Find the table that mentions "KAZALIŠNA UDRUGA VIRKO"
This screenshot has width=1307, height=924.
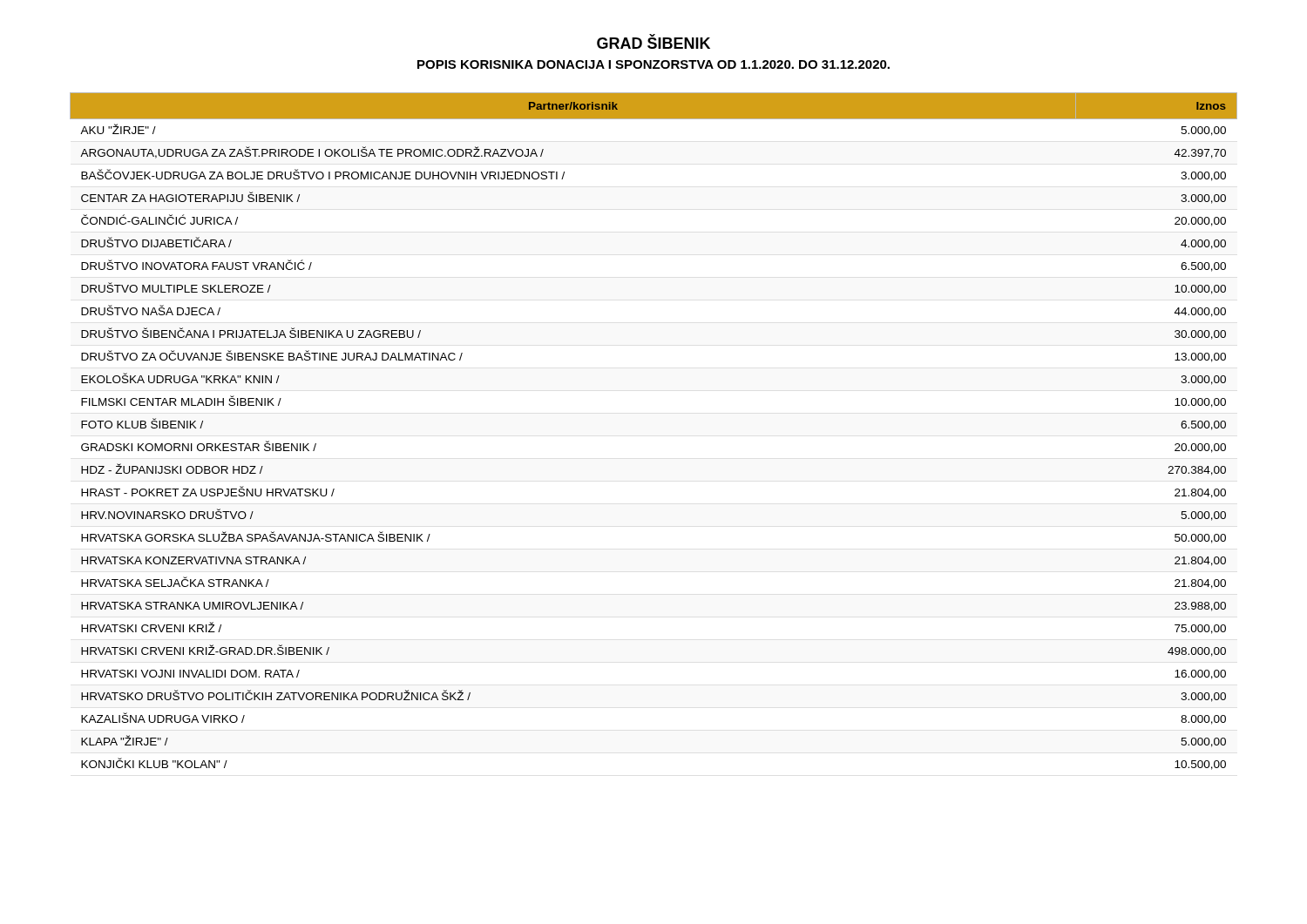(x=654, y=434)
